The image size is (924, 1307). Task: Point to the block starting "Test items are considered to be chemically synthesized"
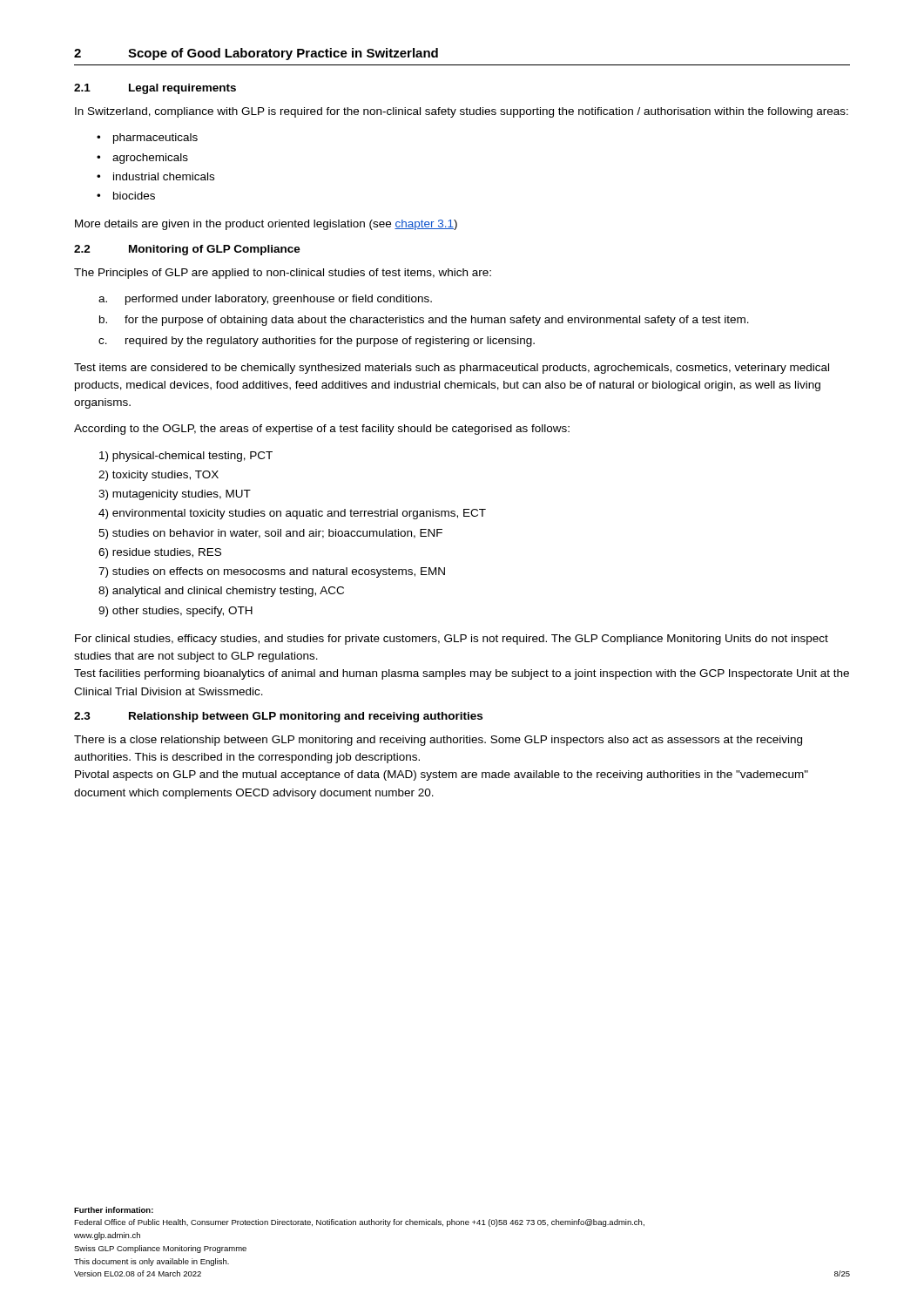coord(462,385)
